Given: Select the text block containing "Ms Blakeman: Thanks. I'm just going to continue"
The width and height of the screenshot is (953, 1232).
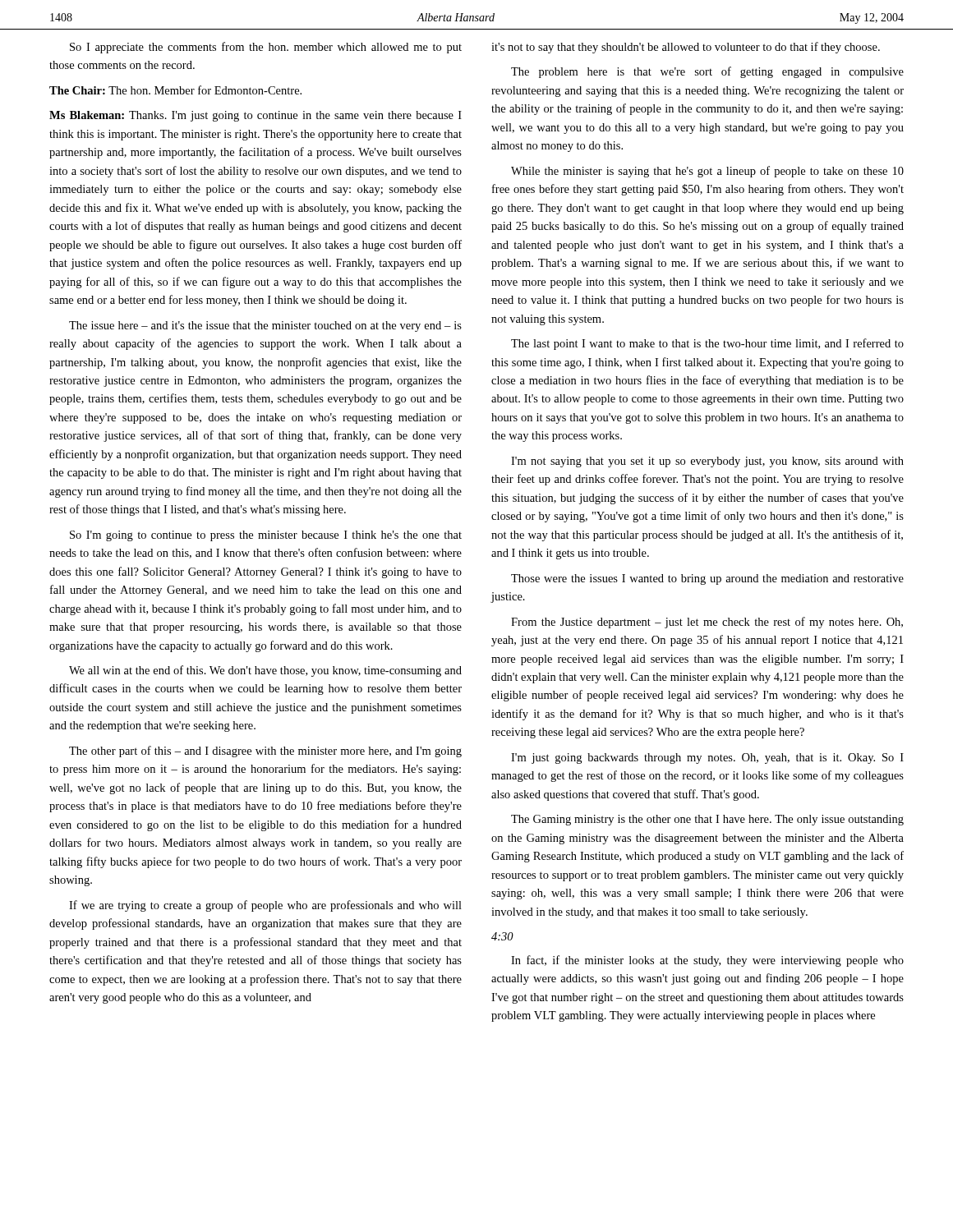Looking at the screenshot, I should tap(255, 208).
